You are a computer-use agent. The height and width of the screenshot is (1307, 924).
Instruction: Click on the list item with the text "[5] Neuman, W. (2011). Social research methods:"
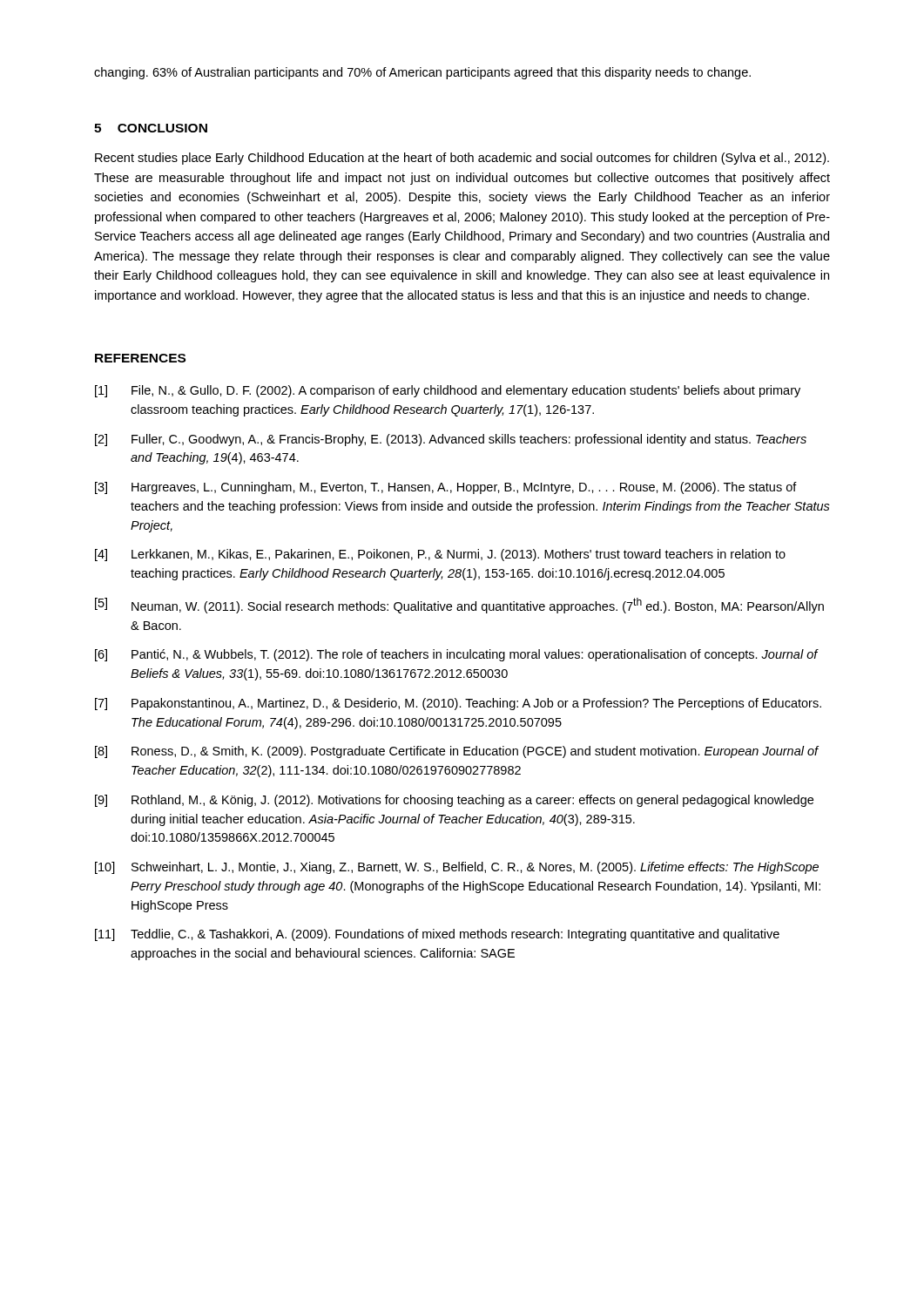pos(462,615)
